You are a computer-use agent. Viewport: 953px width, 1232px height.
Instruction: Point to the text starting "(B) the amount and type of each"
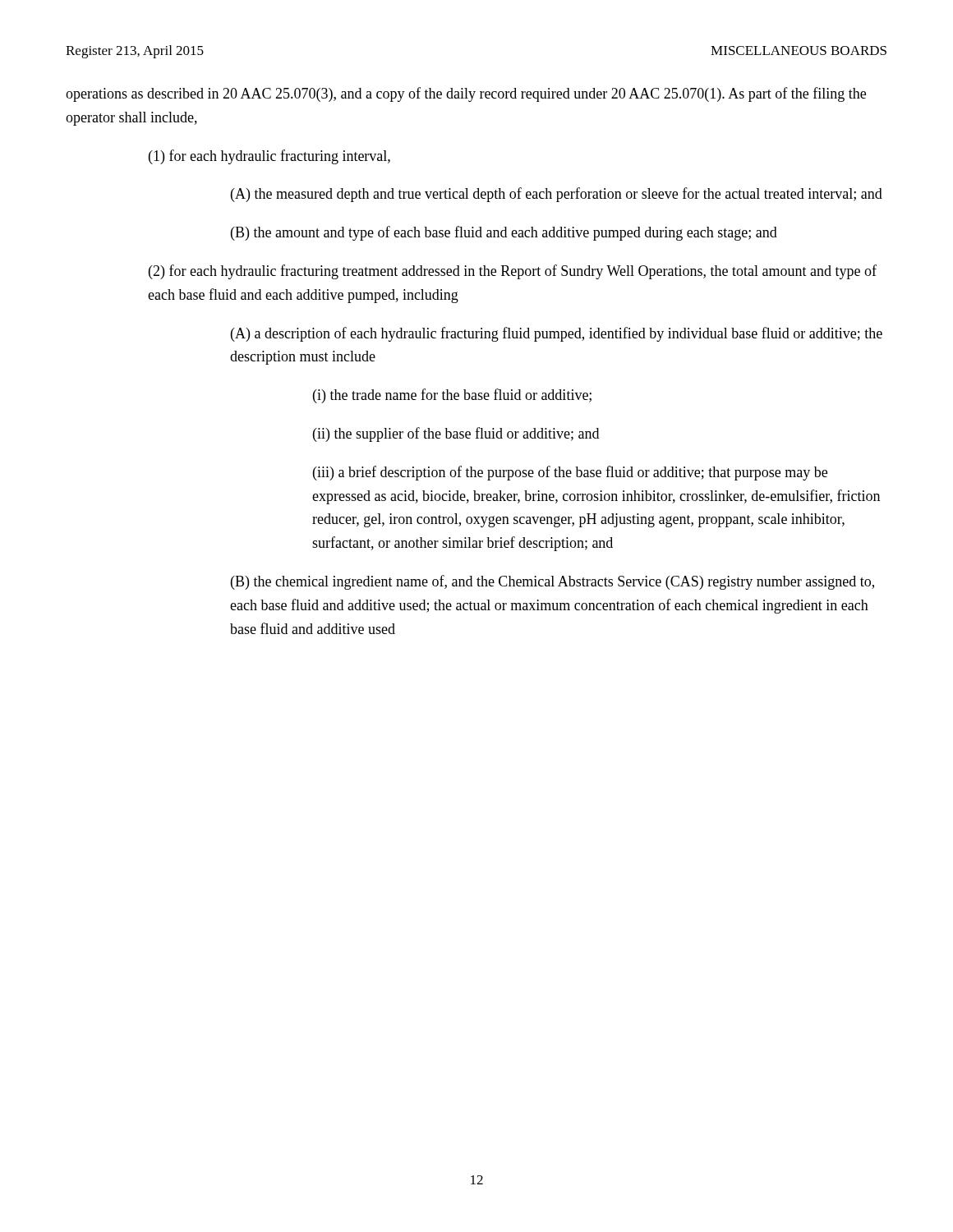click(559, 233)
